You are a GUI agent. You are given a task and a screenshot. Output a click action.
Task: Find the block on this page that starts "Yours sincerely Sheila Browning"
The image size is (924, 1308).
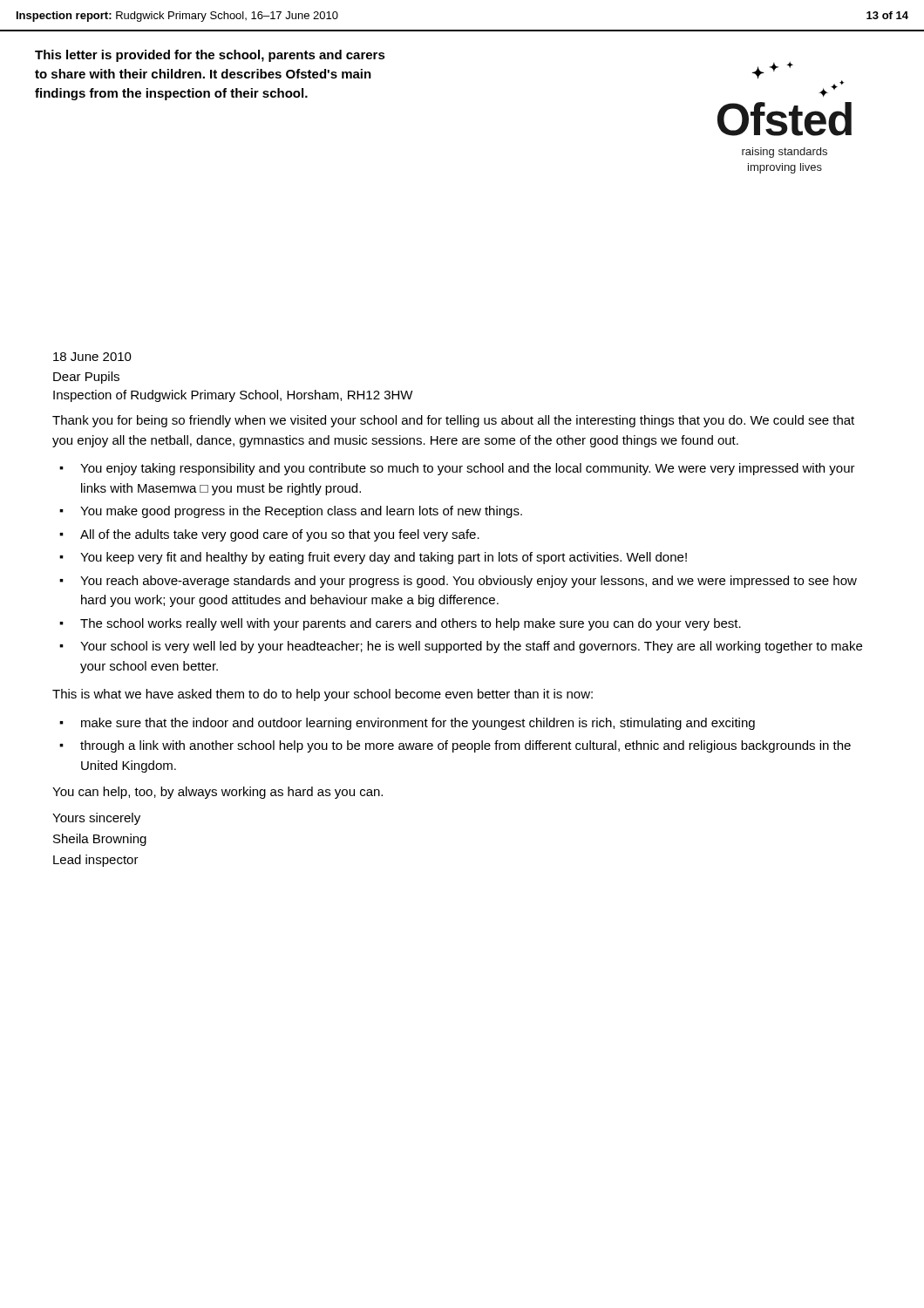coord(100,838)
